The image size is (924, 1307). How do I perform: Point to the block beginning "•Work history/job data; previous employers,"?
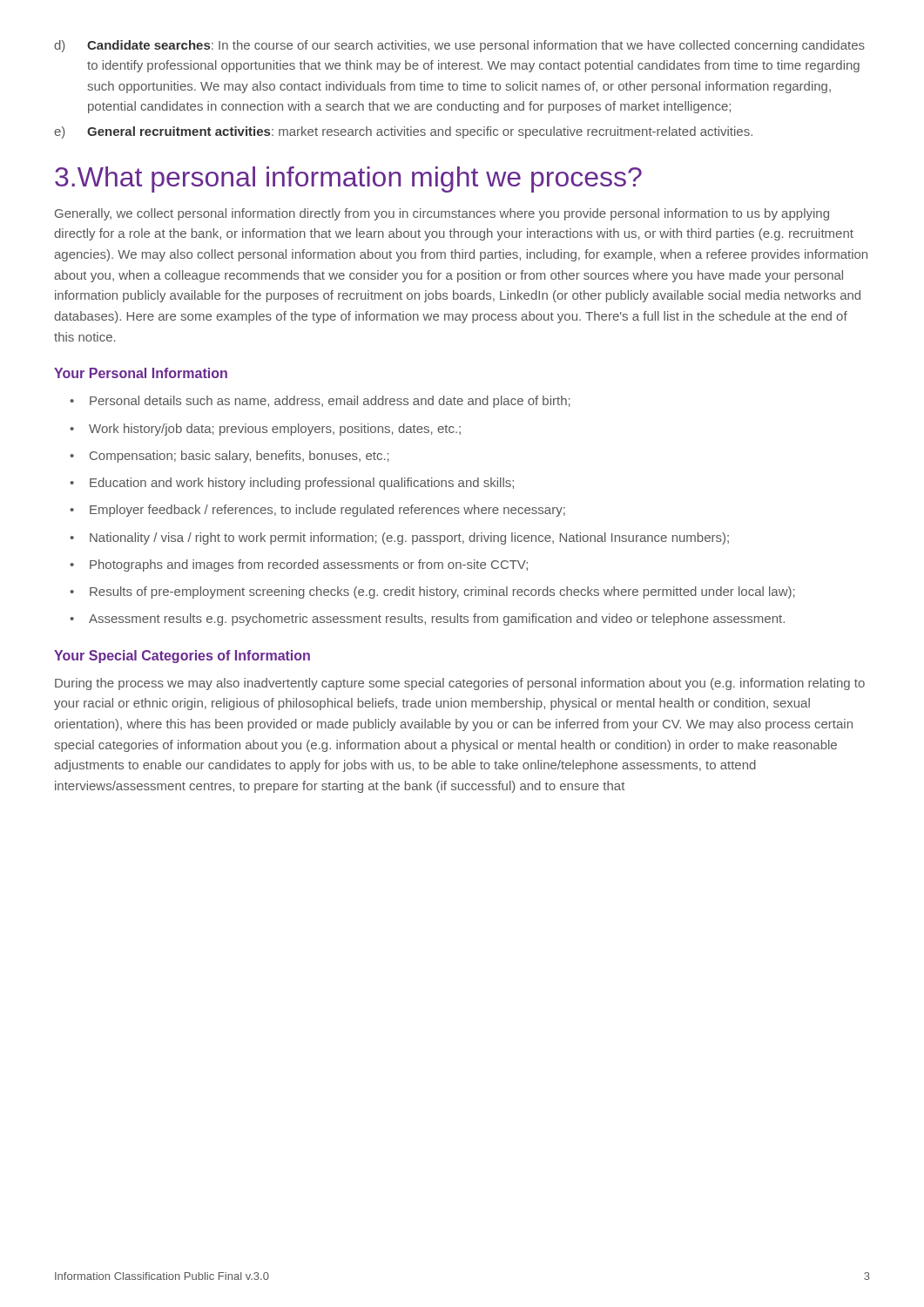(x=462, y=428)
